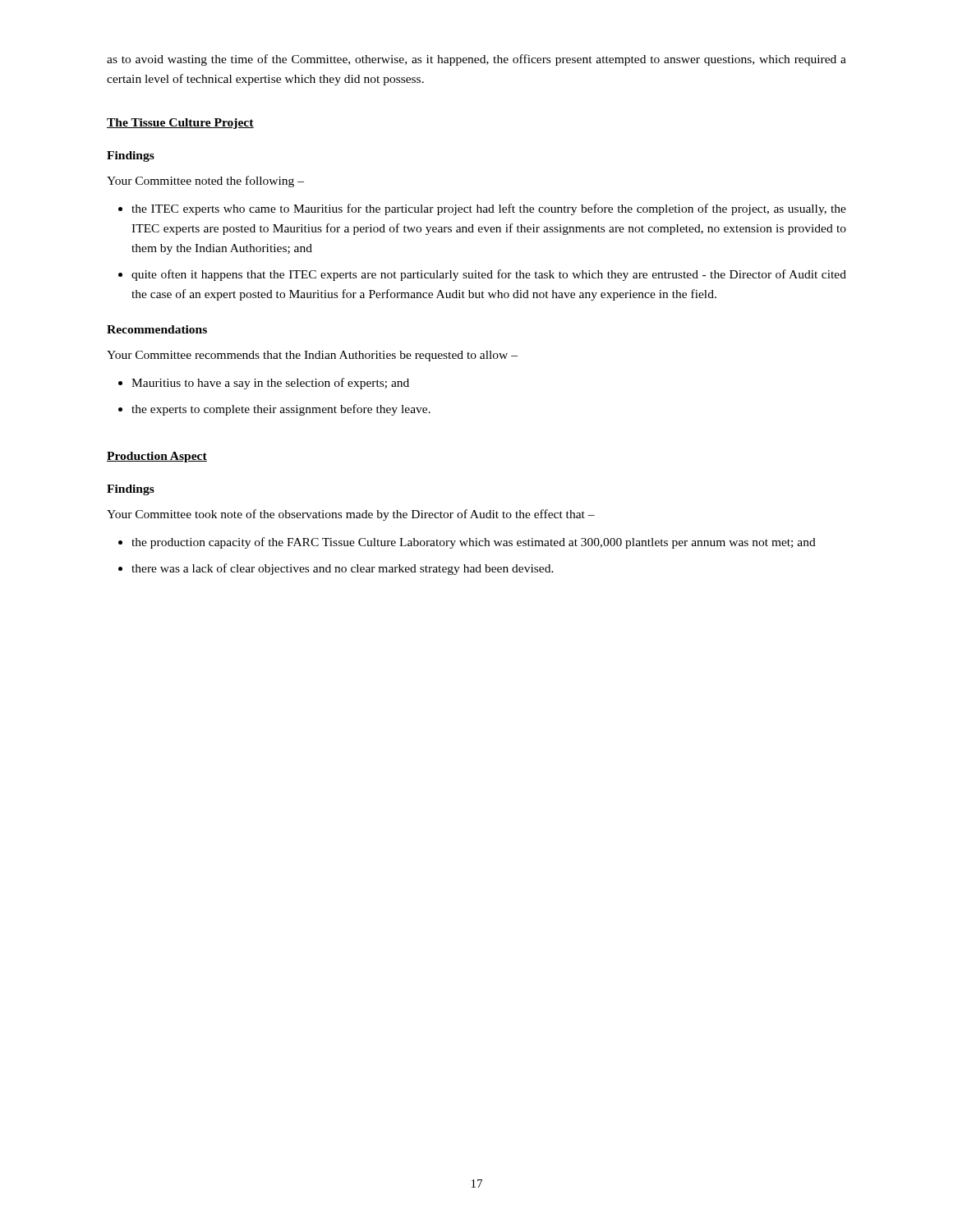Click on the text block starting "there was a lack of clear objectives and"
Image resolution: width=953 pixels, height=1232 pixels.
pyautogui.click(x=489, y=569)
